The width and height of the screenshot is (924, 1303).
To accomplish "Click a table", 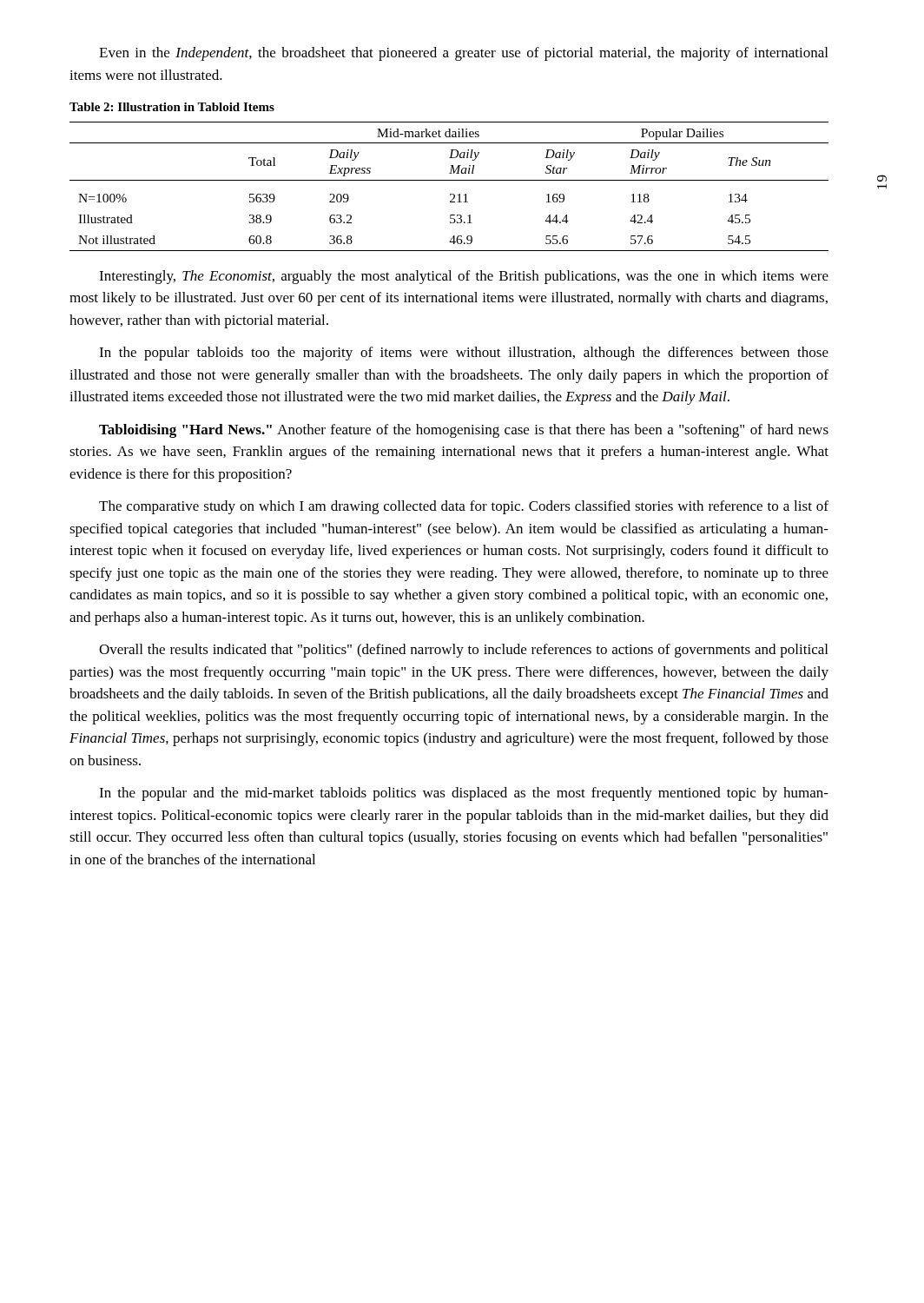I will 449,186.
